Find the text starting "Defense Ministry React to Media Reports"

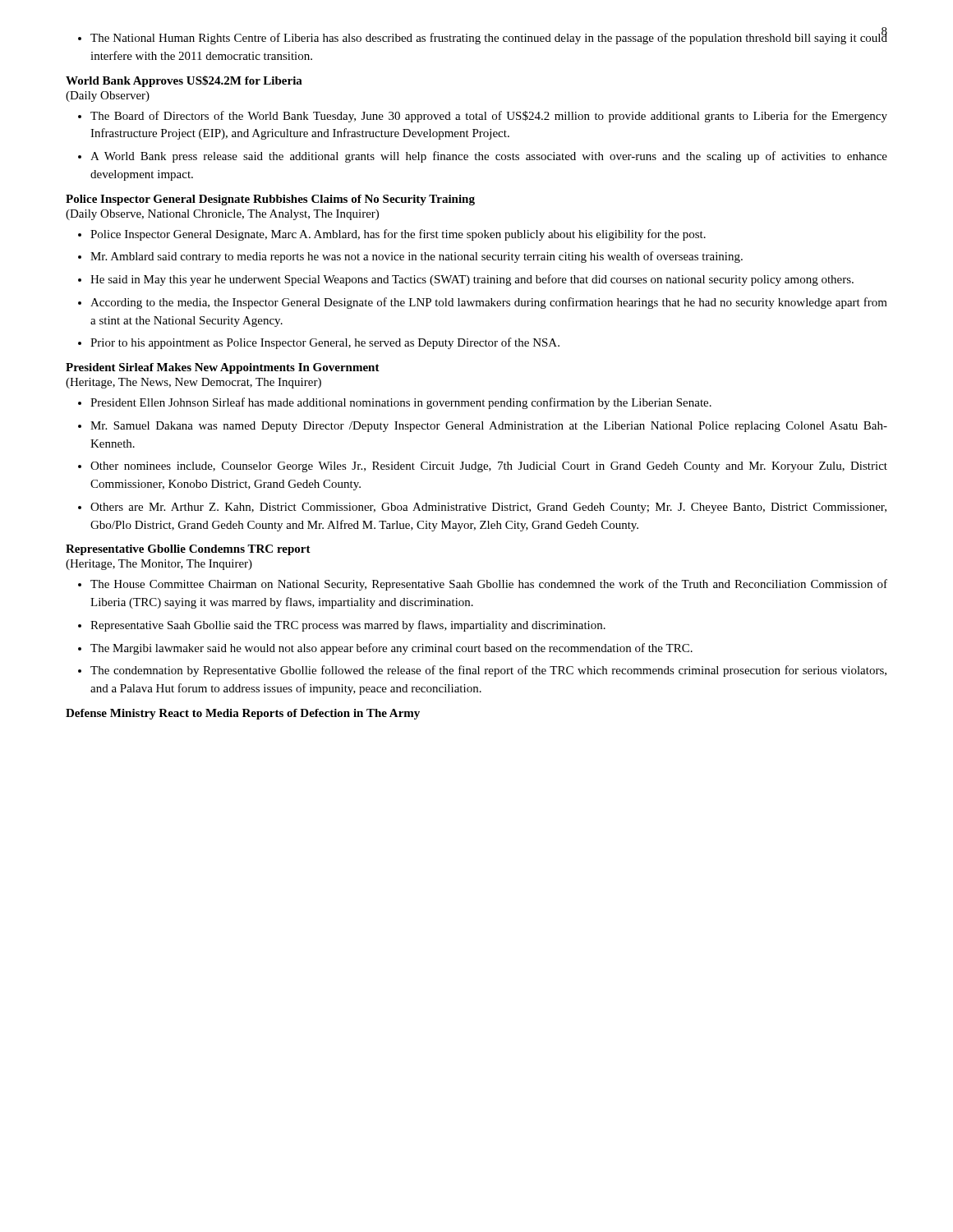click(x=243, y=713)
